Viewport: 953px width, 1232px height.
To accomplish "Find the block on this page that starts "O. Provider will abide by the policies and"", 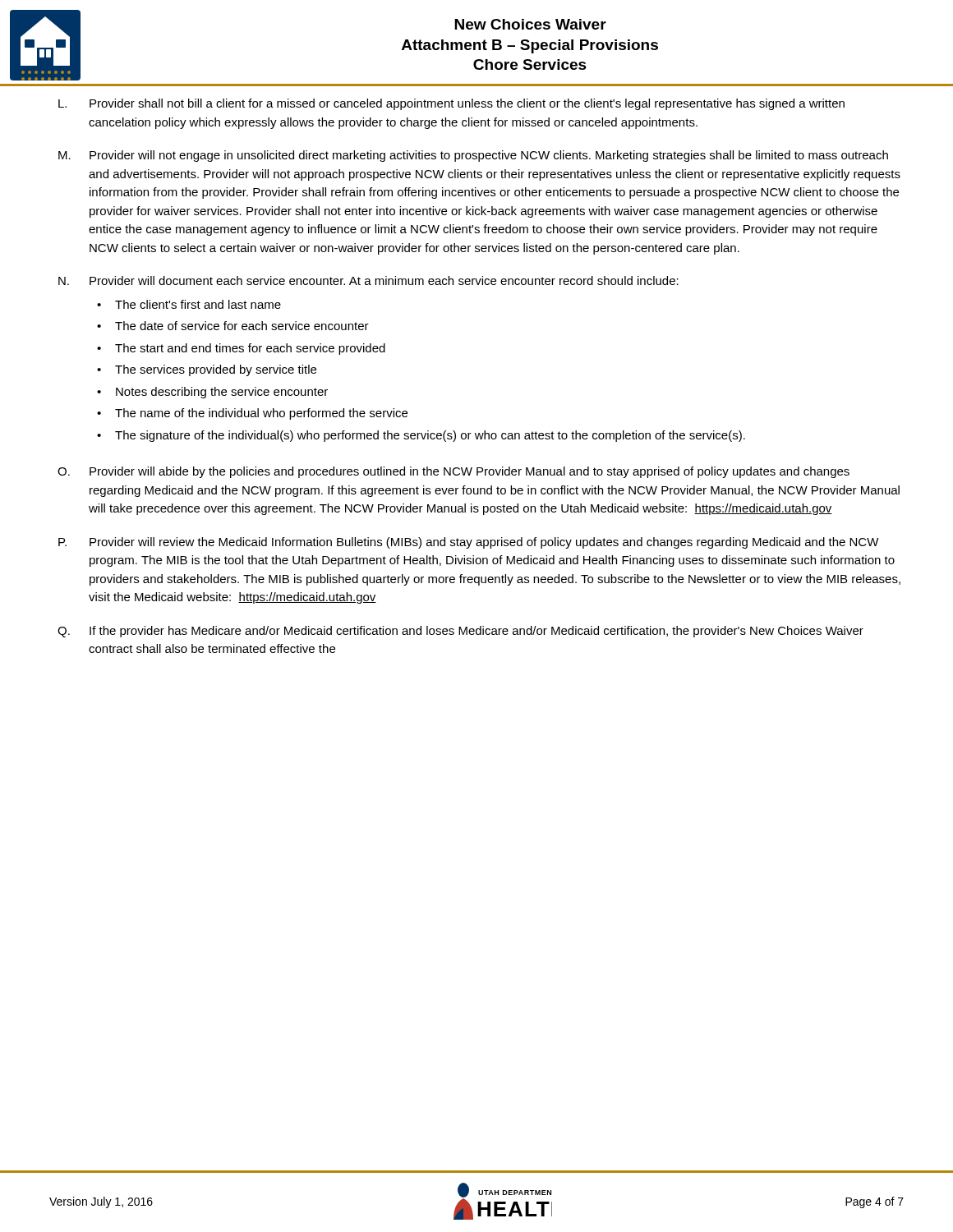I will pos(481,490).
